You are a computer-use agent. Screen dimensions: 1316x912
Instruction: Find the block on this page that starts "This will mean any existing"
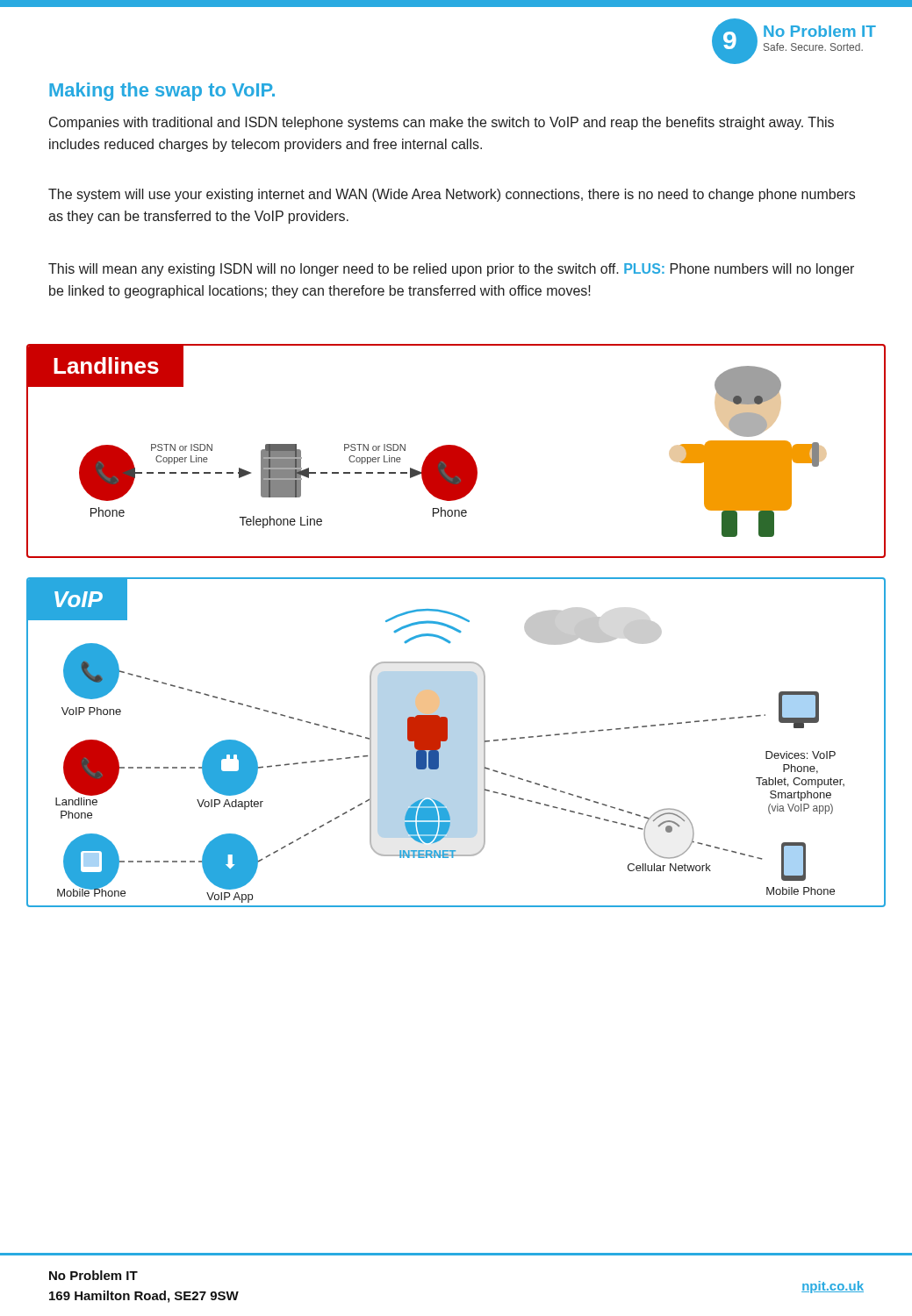point(451,280)
